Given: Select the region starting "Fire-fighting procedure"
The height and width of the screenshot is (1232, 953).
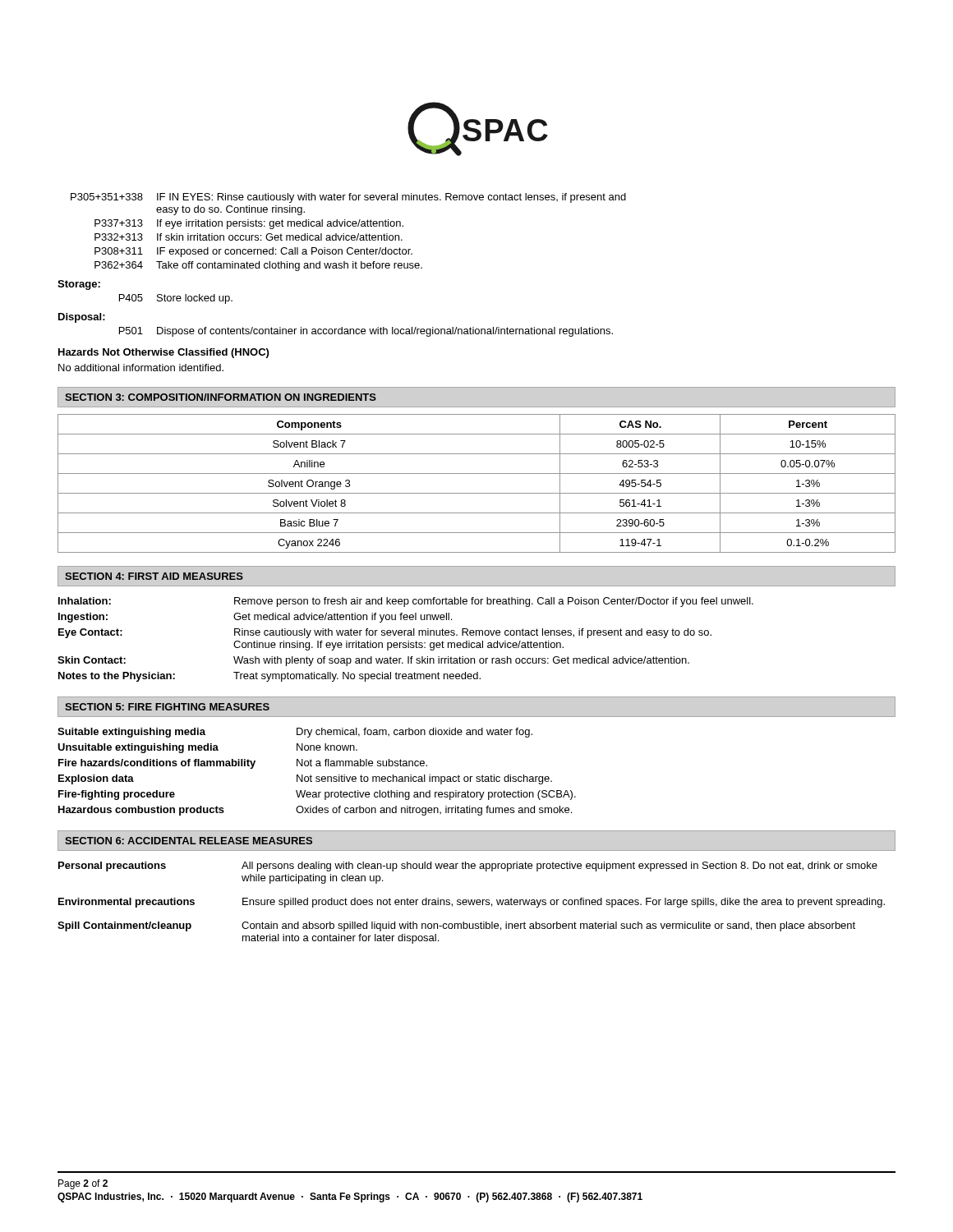Looking at the screenshot, I should [116, 794].
